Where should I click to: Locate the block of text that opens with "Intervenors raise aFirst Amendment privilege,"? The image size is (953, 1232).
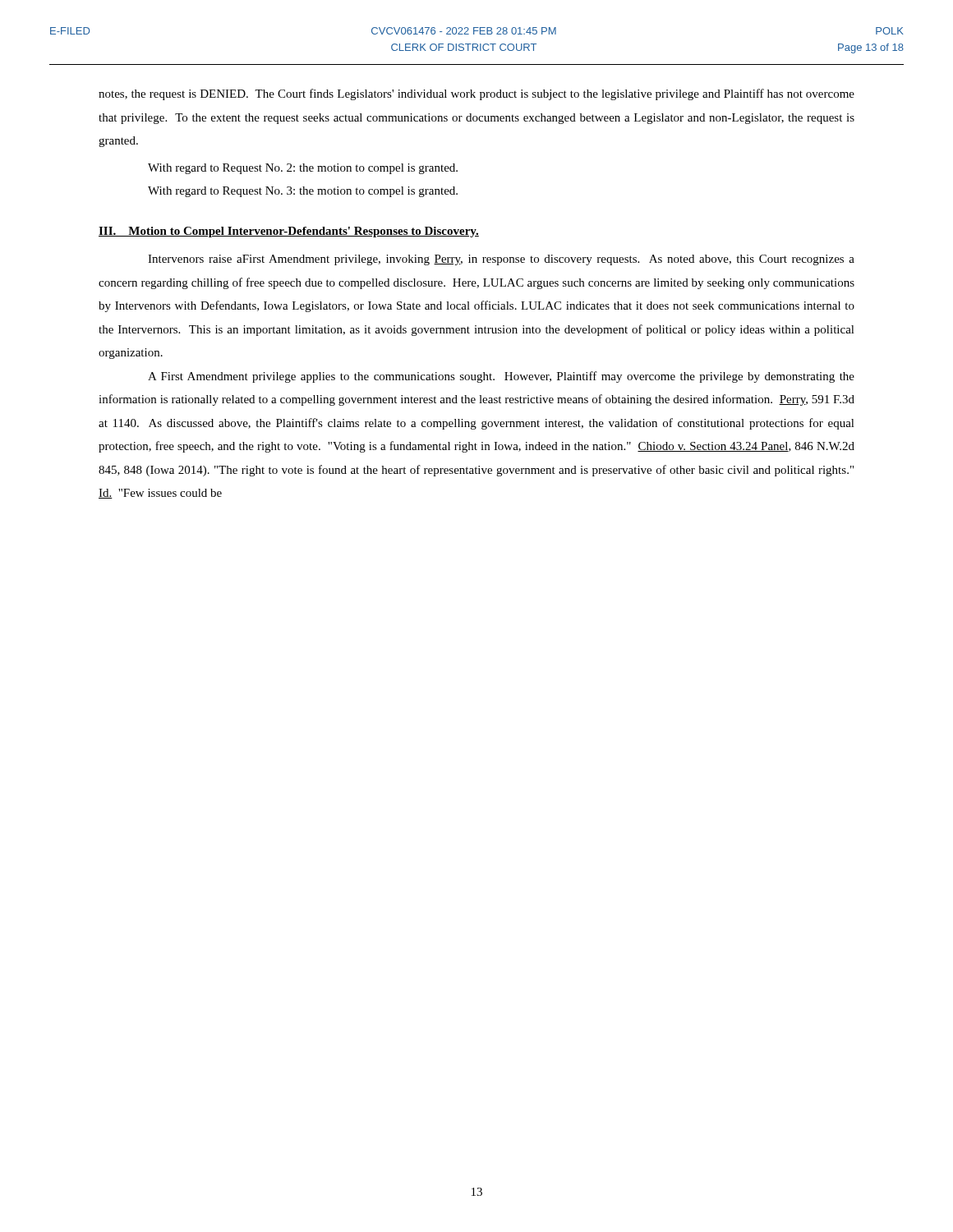click(476, 306)
